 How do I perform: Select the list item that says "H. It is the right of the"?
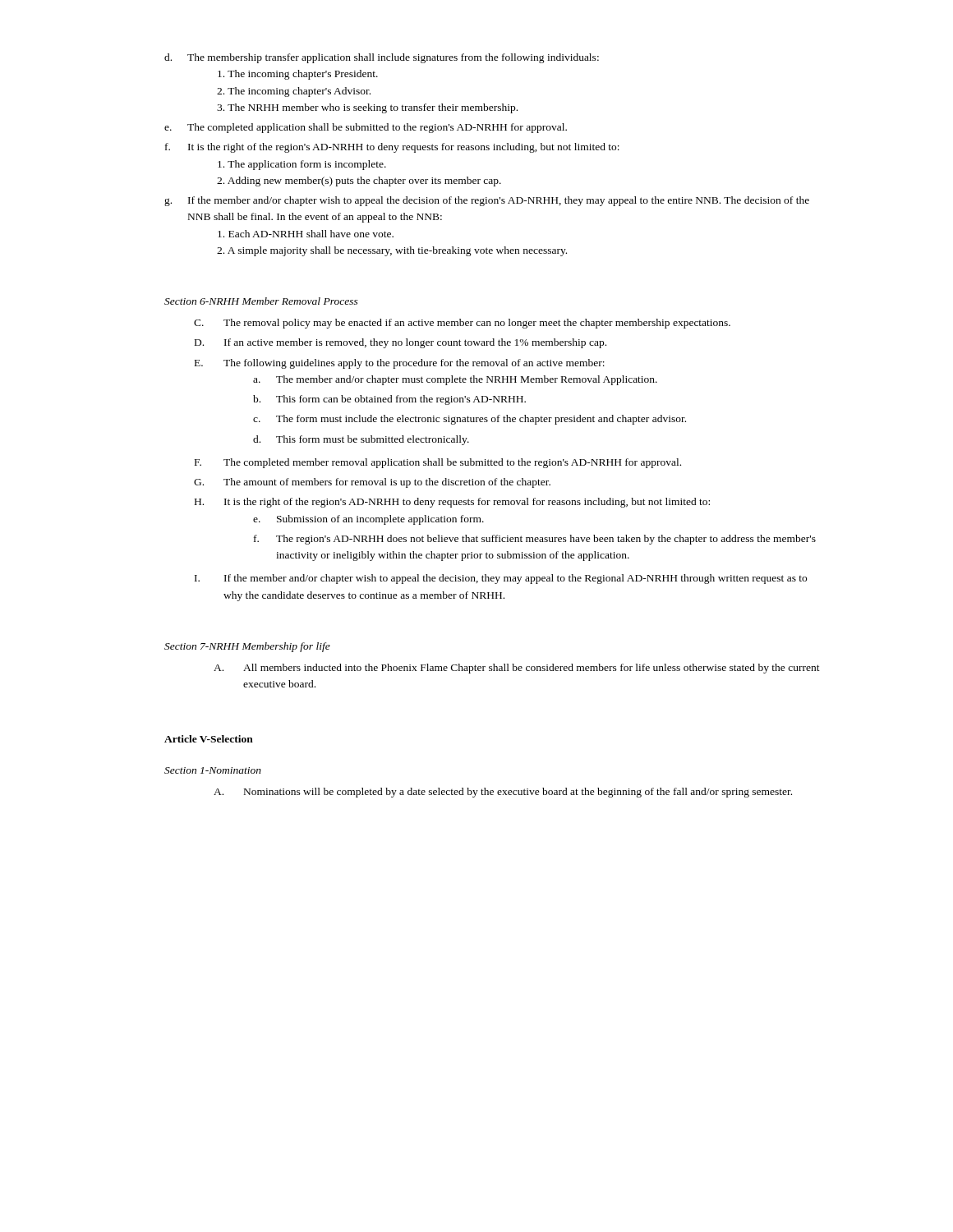pos(508,530)
